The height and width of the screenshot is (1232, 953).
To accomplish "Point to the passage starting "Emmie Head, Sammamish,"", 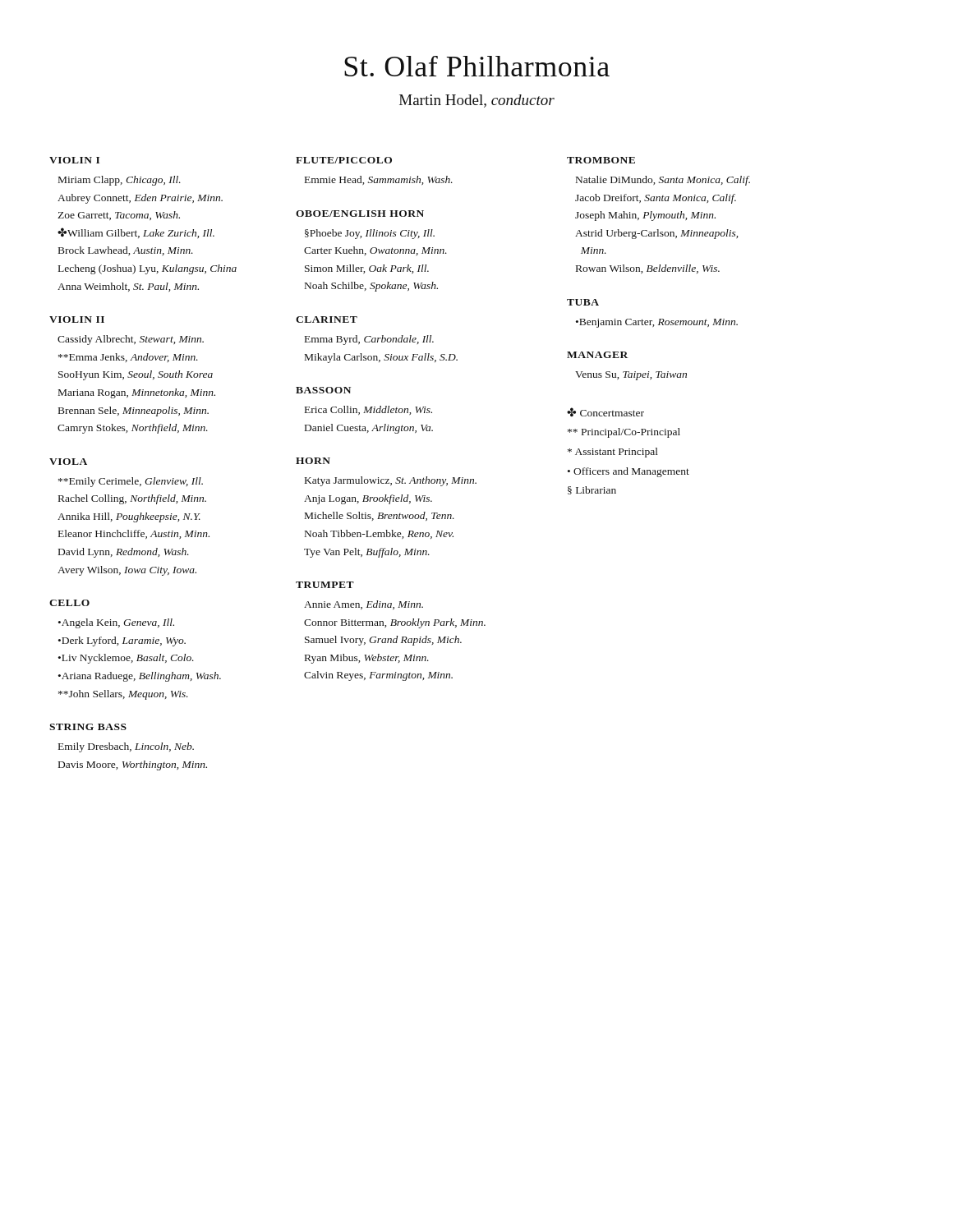I will (x=379, y=180).
